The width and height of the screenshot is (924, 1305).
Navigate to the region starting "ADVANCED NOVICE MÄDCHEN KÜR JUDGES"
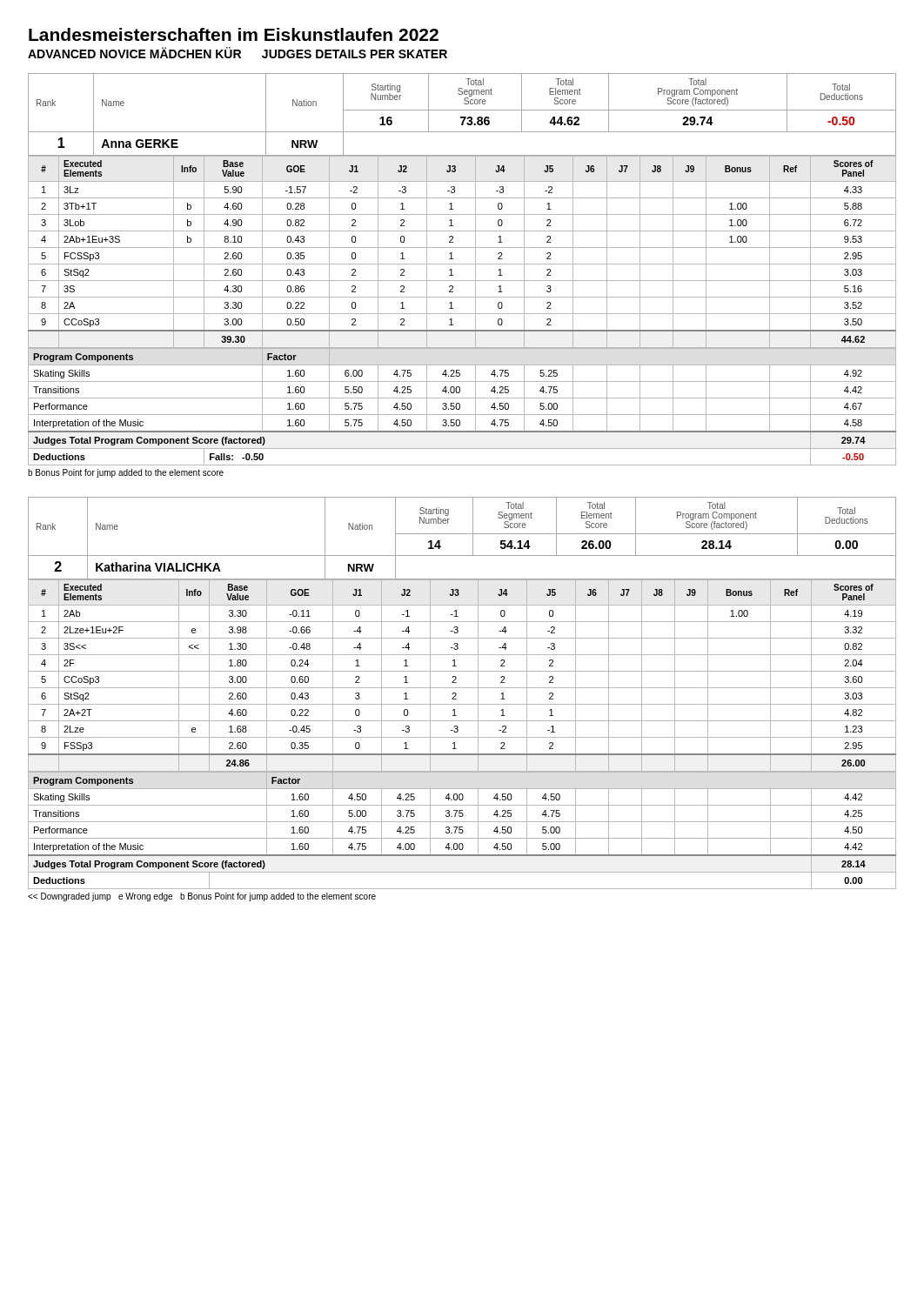coord(238,54)
